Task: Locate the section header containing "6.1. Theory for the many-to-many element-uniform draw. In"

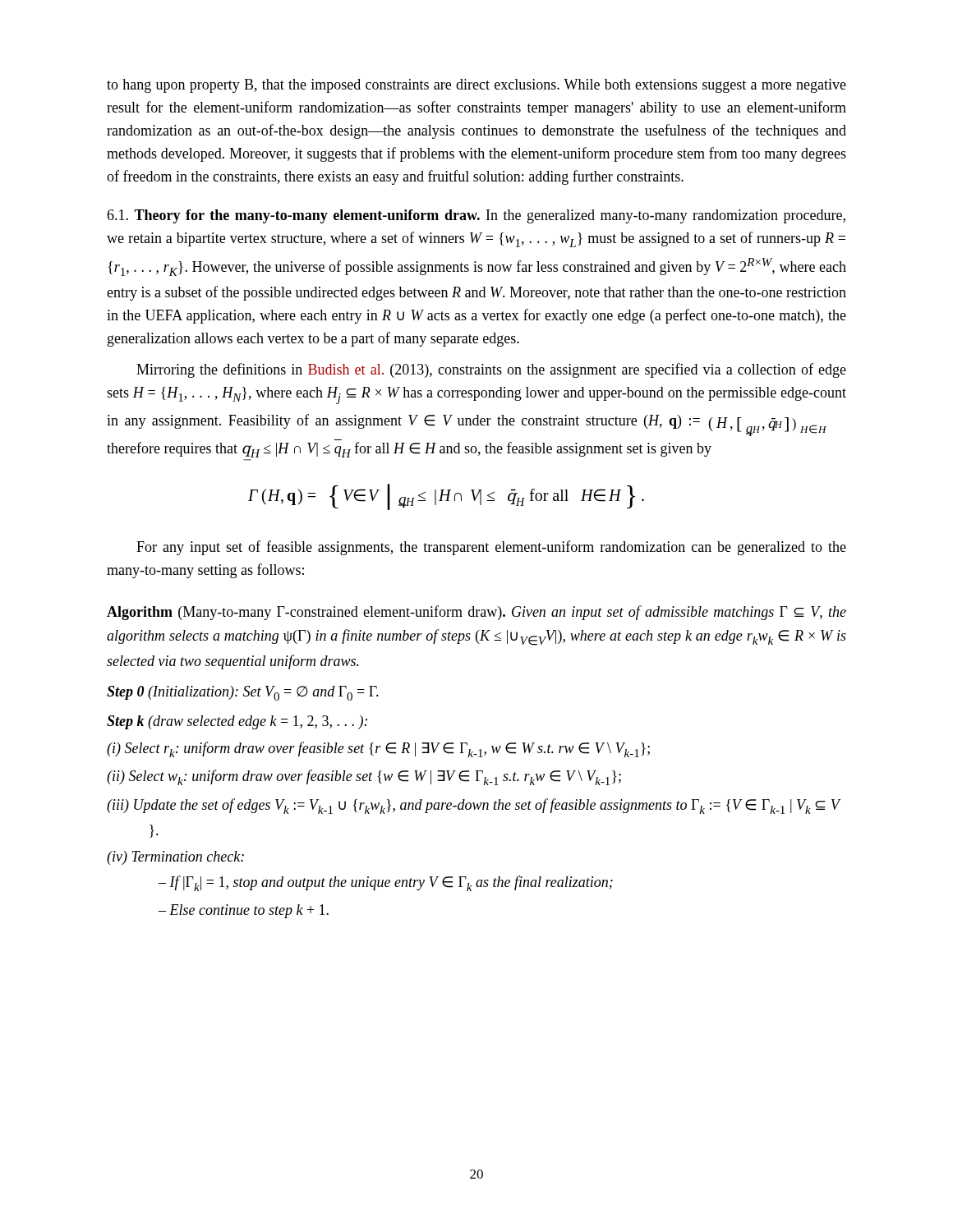Action: click(476, 278)
